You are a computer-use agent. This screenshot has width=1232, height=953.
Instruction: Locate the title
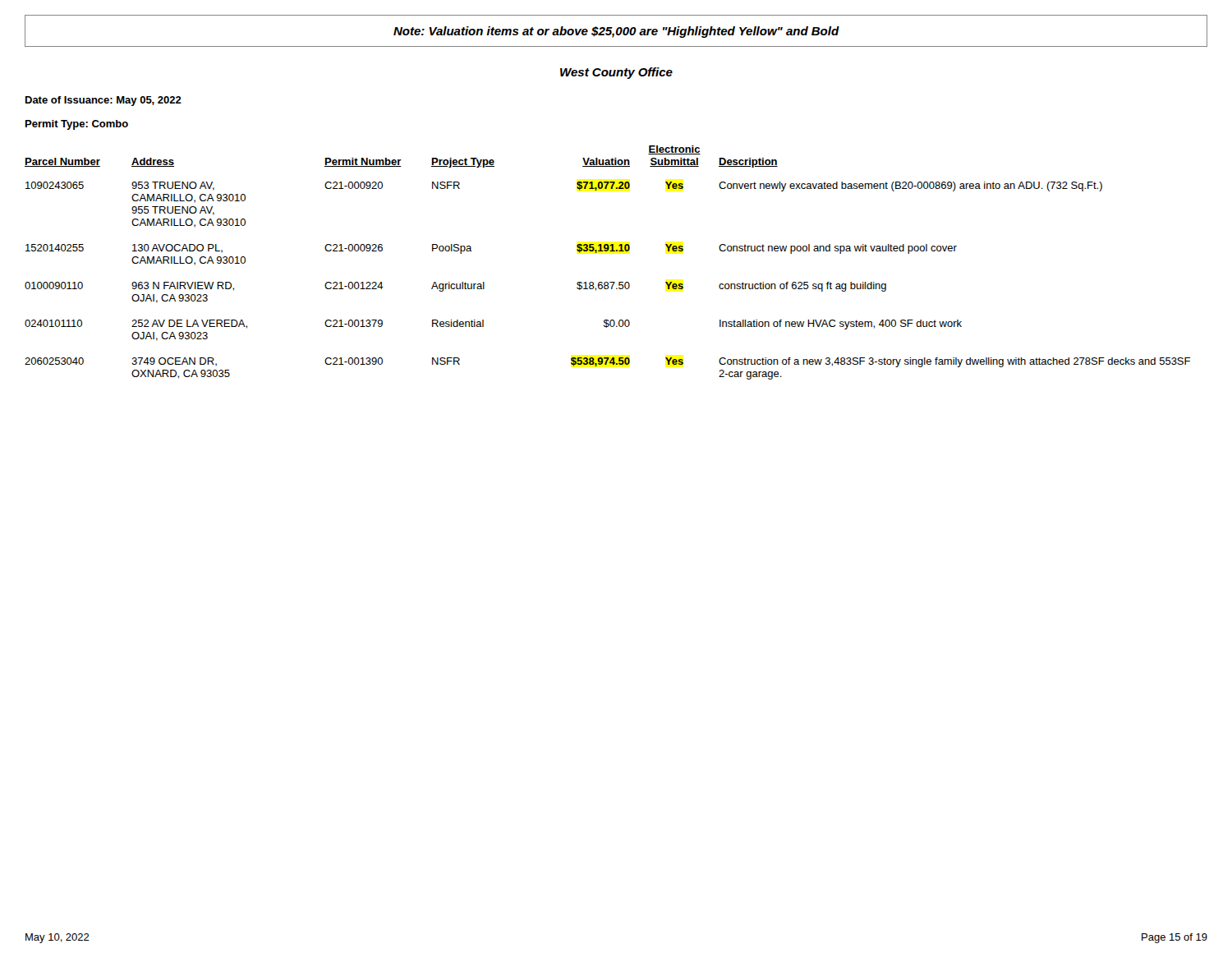[616, 72]
